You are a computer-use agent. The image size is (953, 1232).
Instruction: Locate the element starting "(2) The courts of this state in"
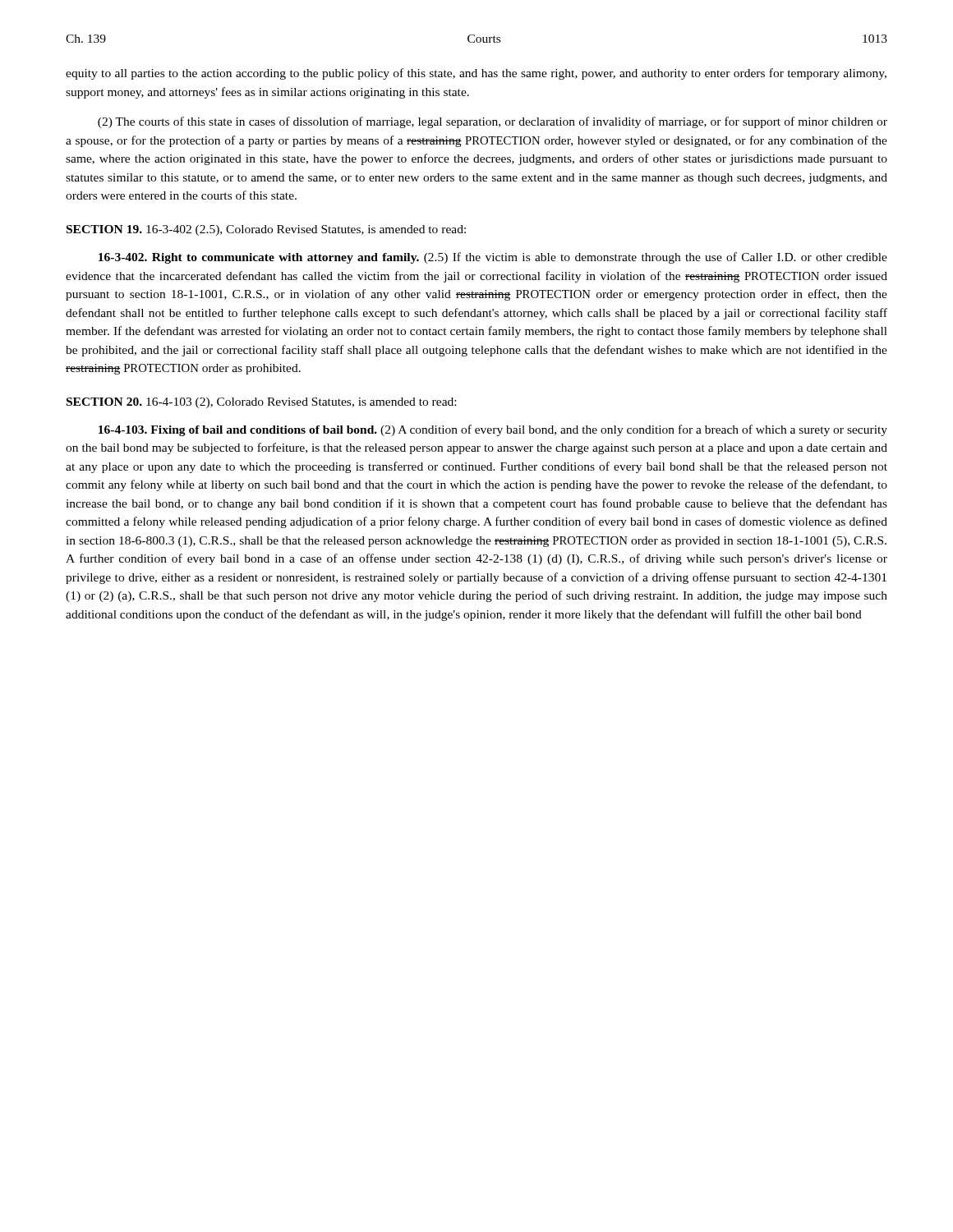(x=476, y=158)
